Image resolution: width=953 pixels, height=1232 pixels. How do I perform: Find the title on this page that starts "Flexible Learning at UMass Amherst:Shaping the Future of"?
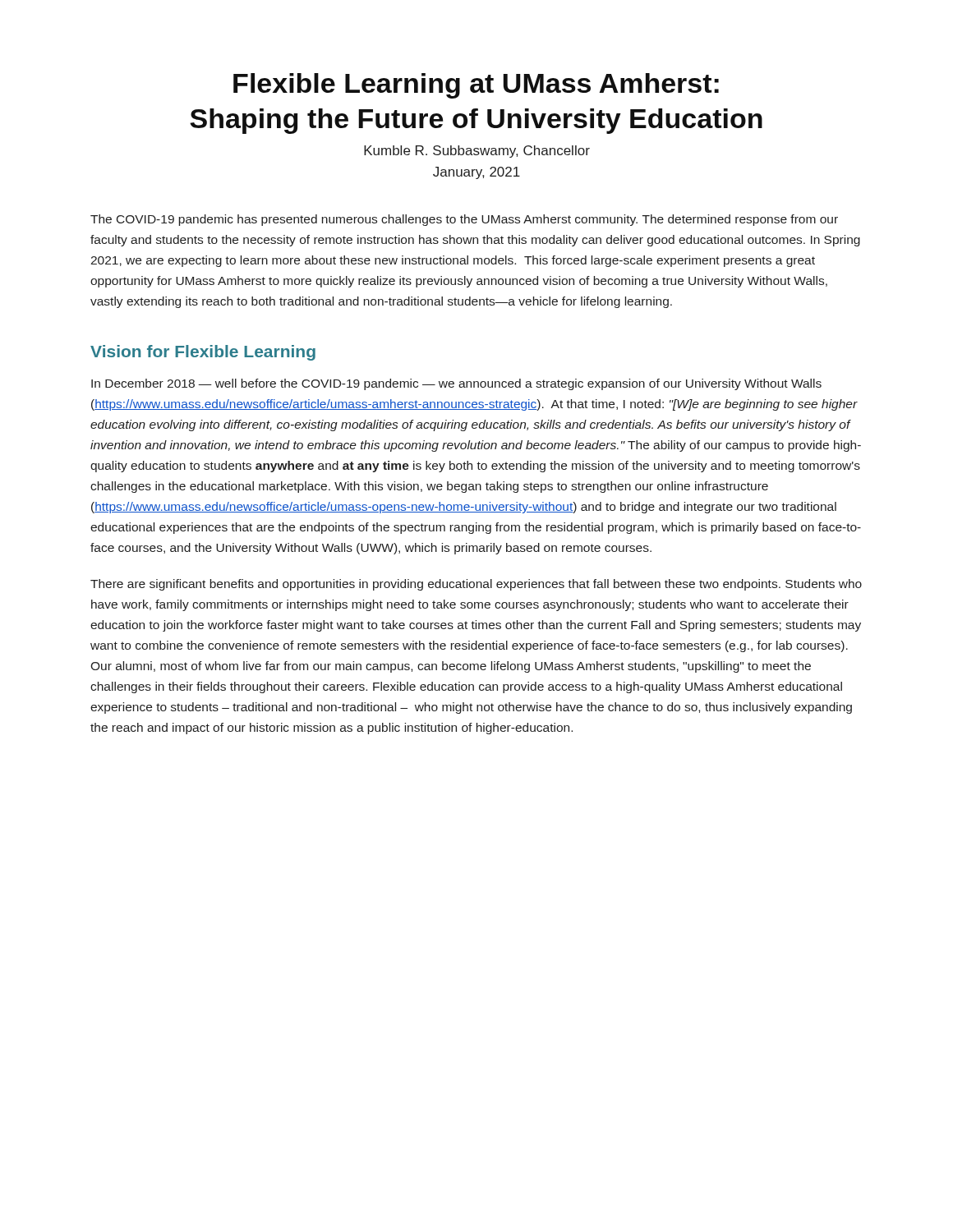(476, 124)
